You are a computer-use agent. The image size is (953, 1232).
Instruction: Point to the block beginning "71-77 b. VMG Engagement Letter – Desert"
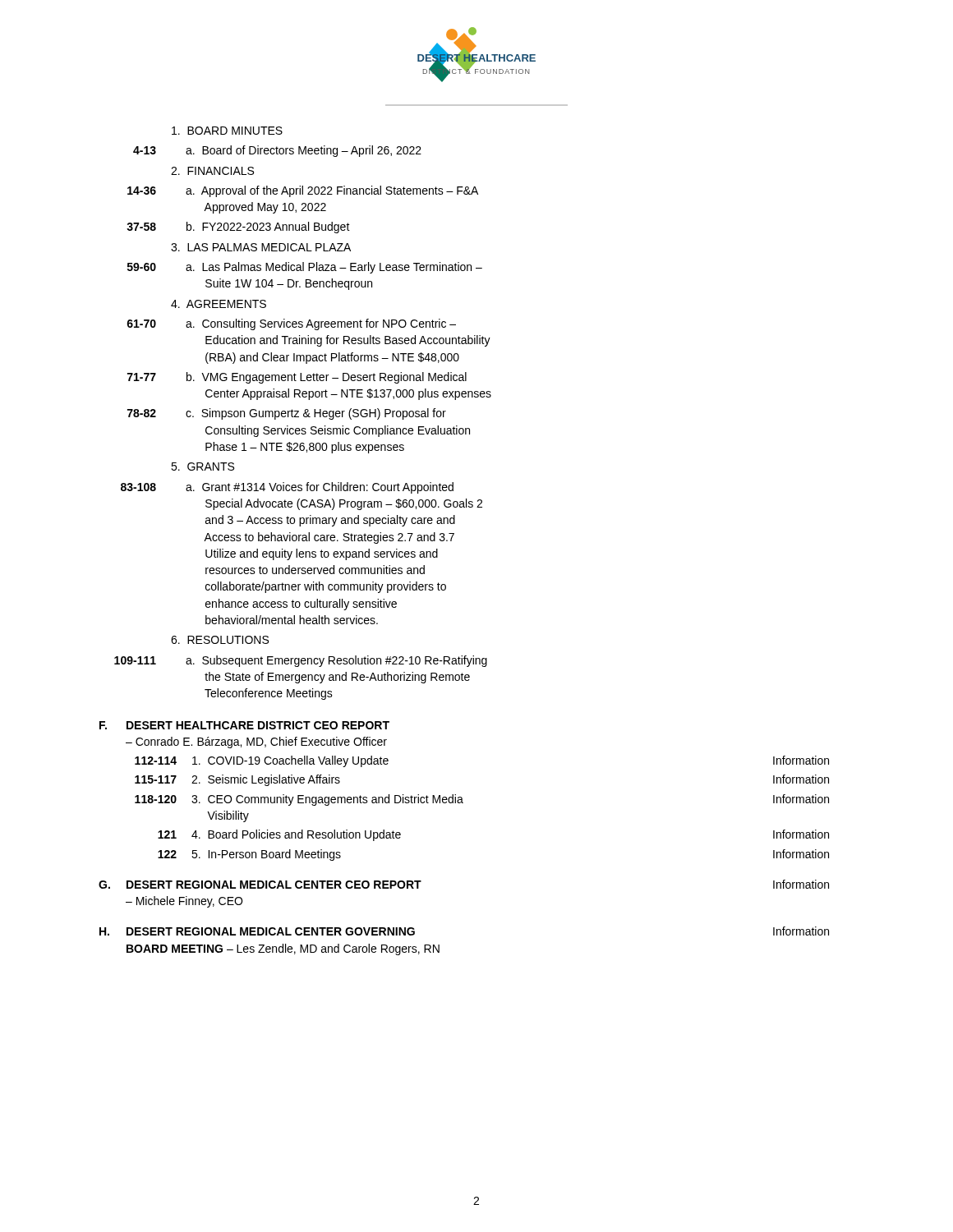(x=476, y=385)
